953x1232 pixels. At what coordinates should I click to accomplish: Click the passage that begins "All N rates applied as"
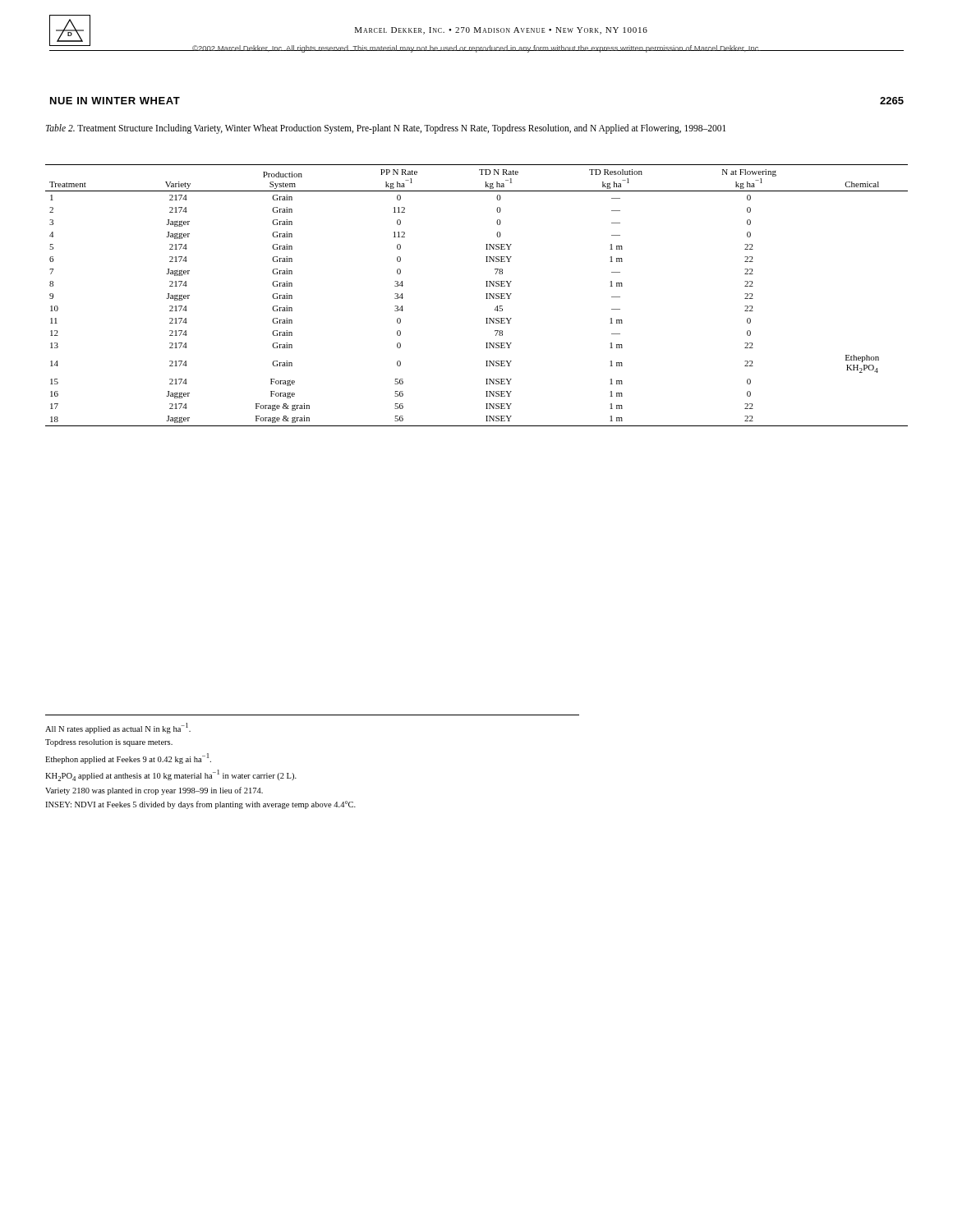pos(118,728)
